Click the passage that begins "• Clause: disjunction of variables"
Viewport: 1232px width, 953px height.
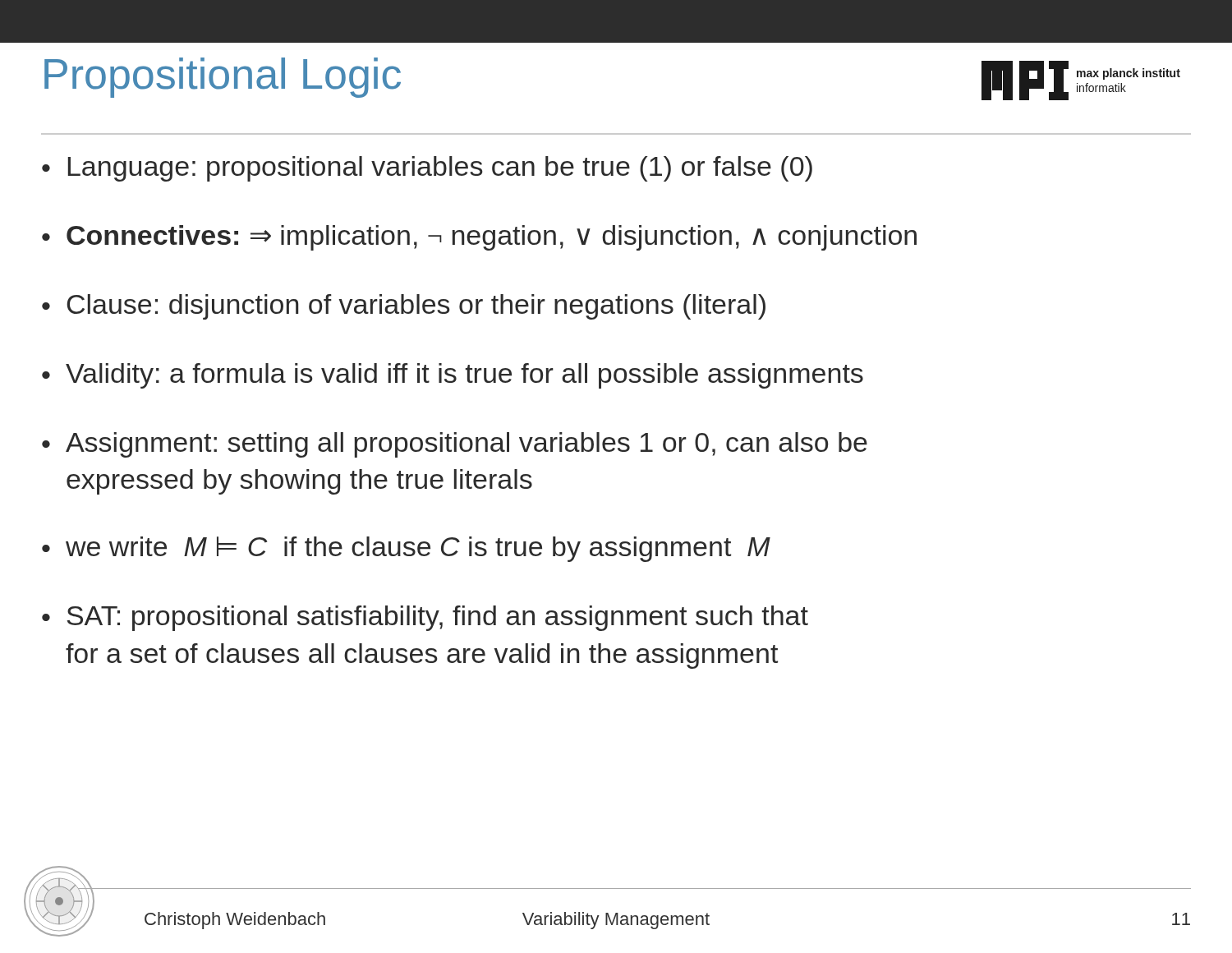click(616, 305)
